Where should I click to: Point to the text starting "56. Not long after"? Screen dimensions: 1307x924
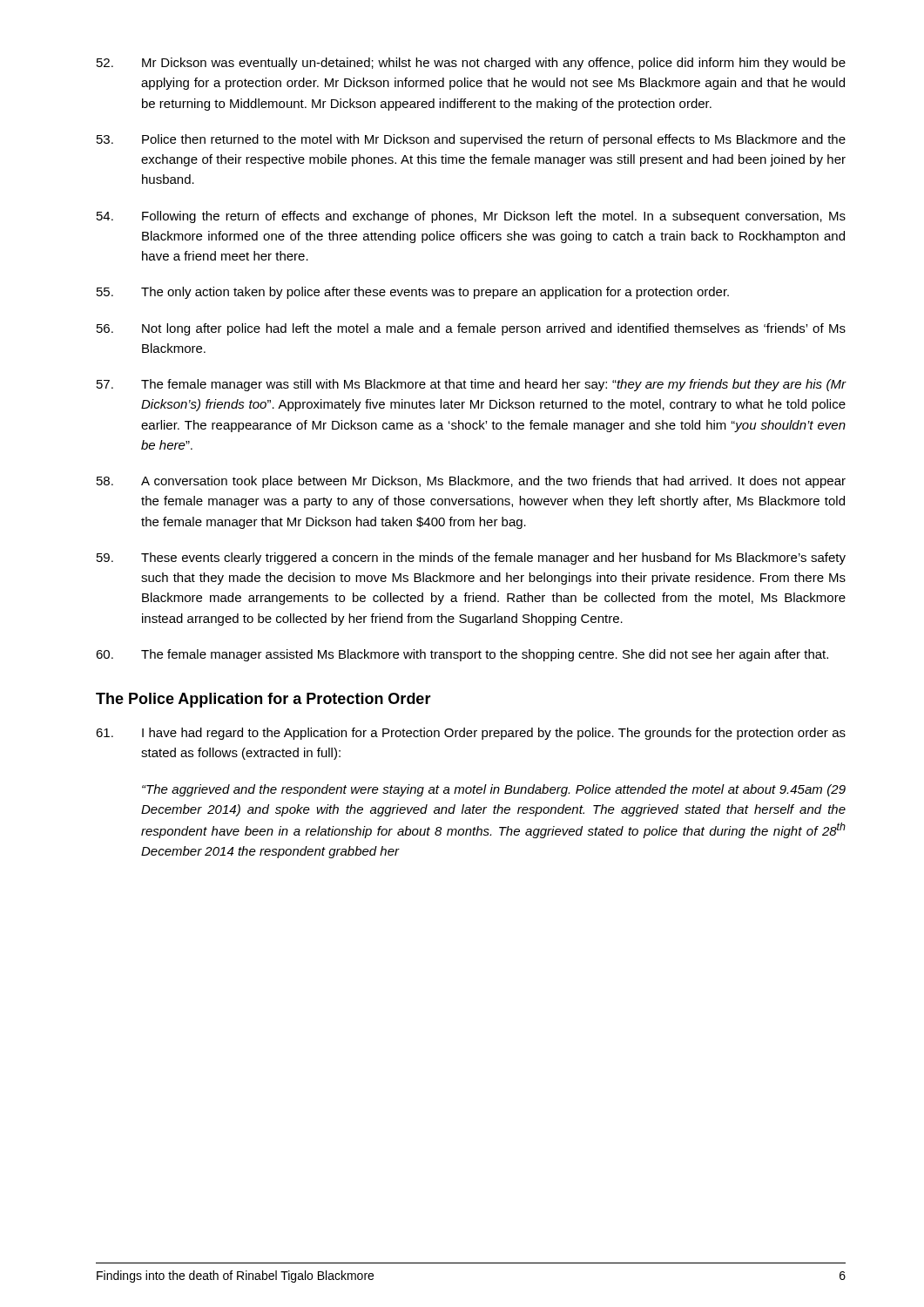tap(471, 338)
